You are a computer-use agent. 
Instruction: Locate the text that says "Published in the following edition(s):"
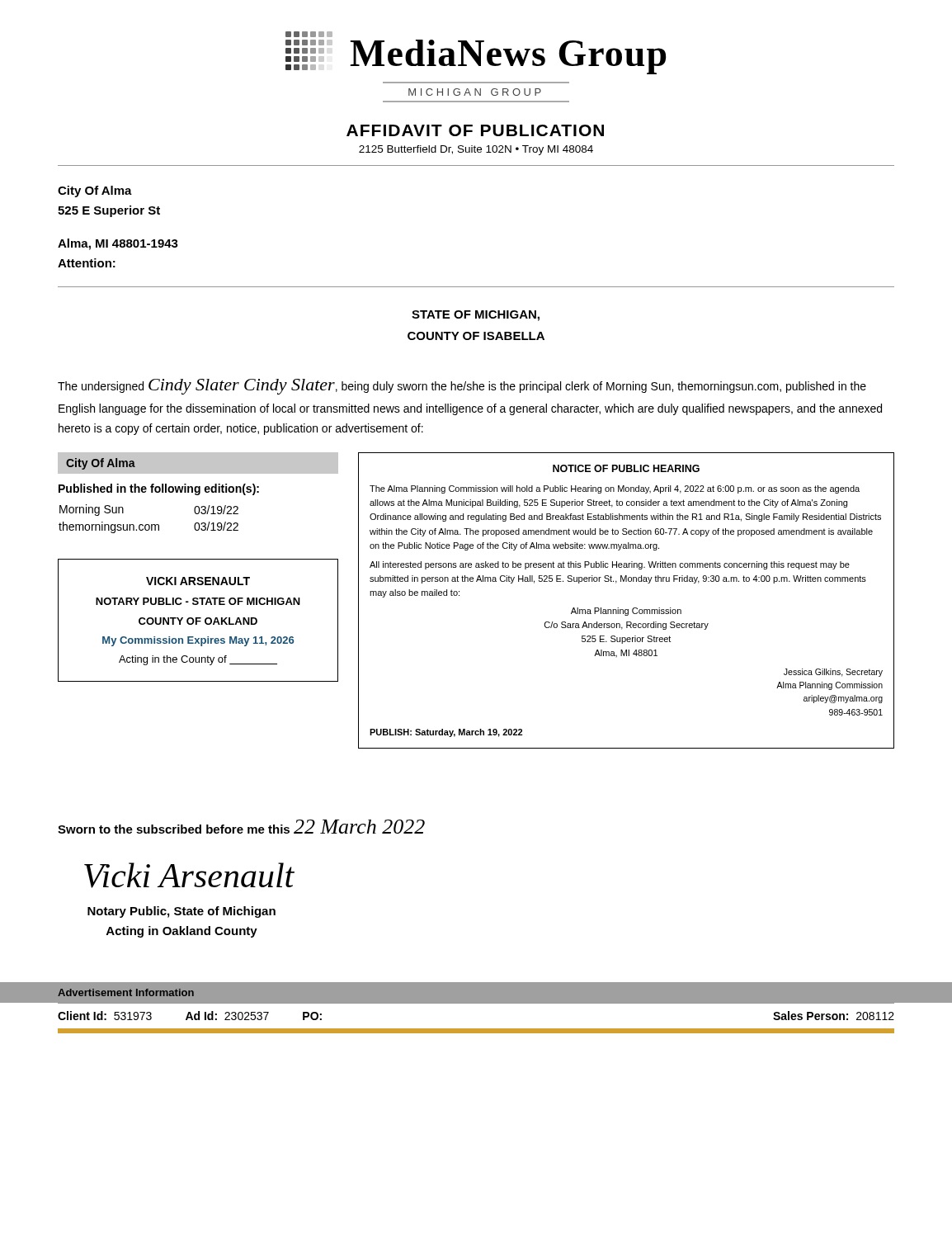[159, 489]
